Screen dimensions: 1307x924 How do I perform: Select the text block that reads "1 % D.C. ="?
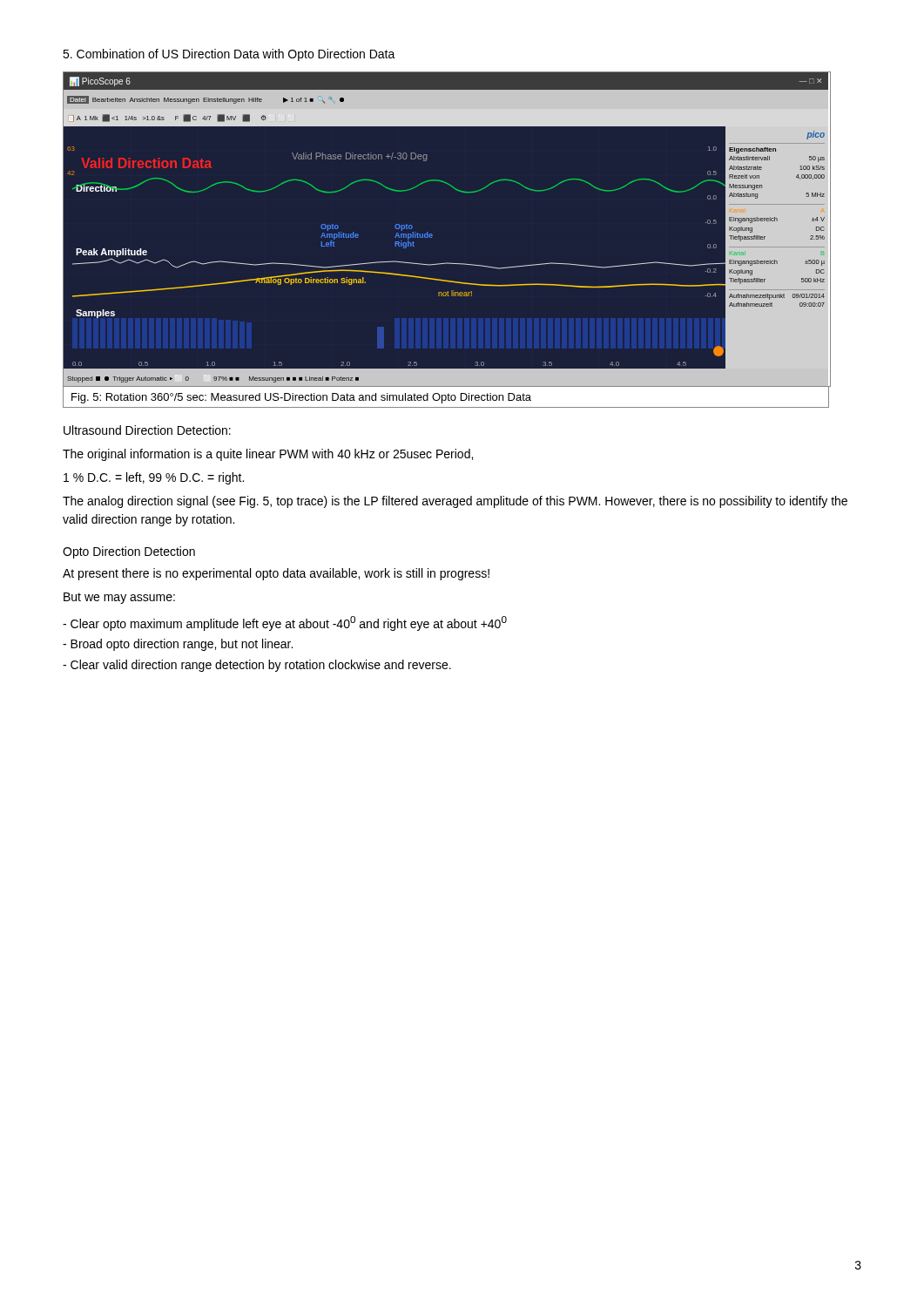tap(154, 478)
